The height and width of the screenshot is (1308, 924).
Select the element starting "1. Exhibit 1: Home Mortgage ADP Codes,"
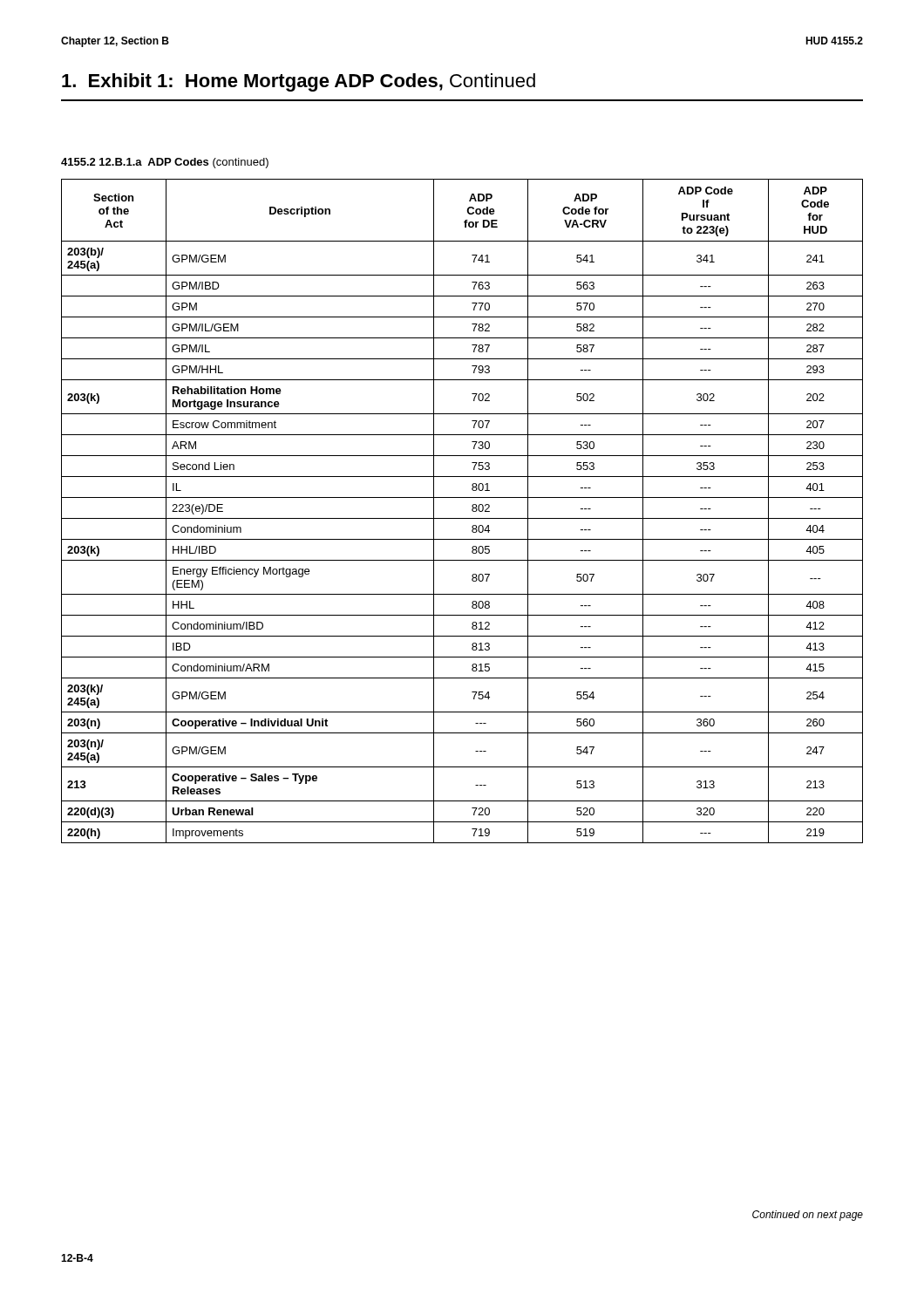pyautogui.click(x=462, y=85)
